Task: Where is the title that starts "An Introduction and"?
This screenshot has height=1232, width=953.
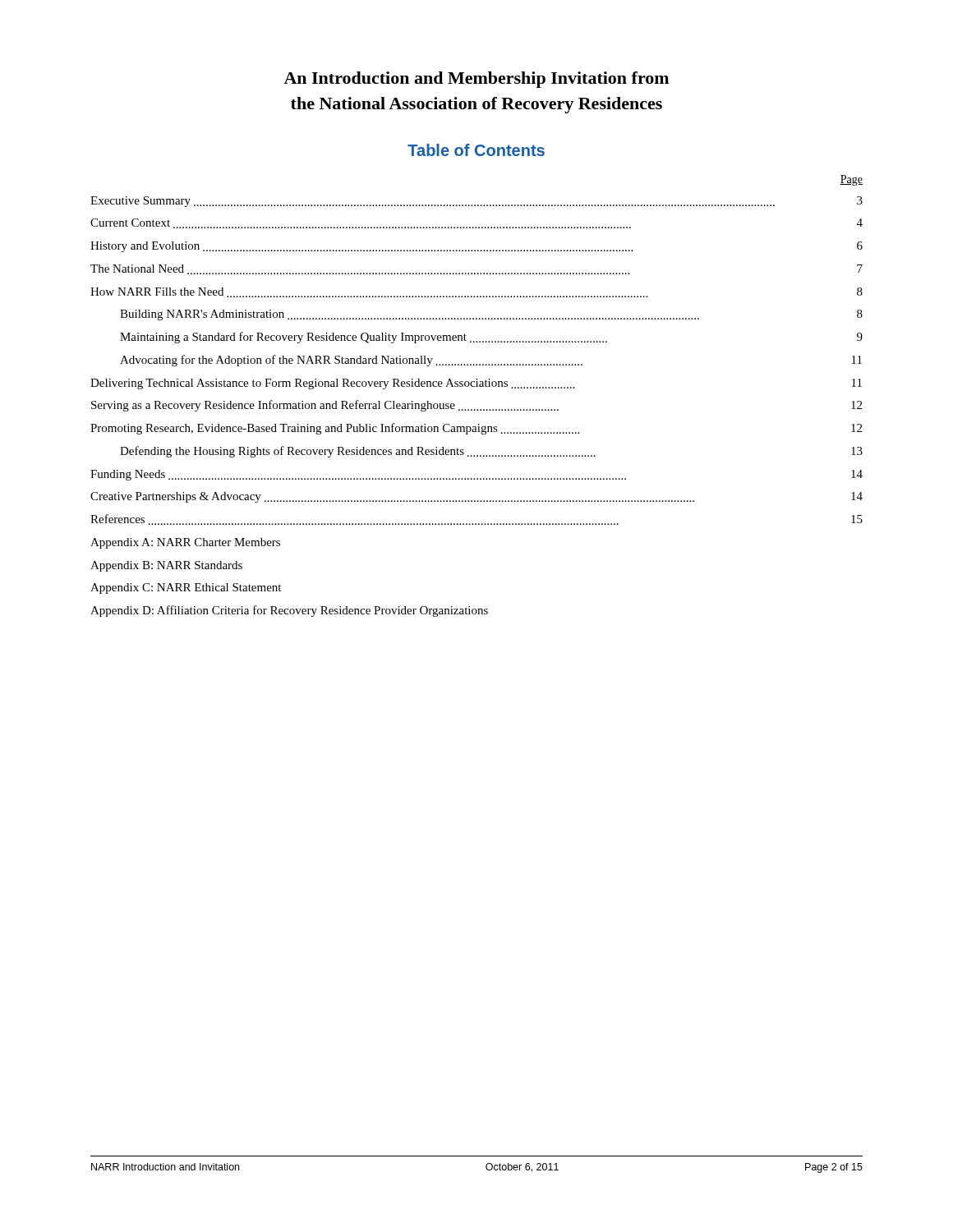Action: click(476, 91)
